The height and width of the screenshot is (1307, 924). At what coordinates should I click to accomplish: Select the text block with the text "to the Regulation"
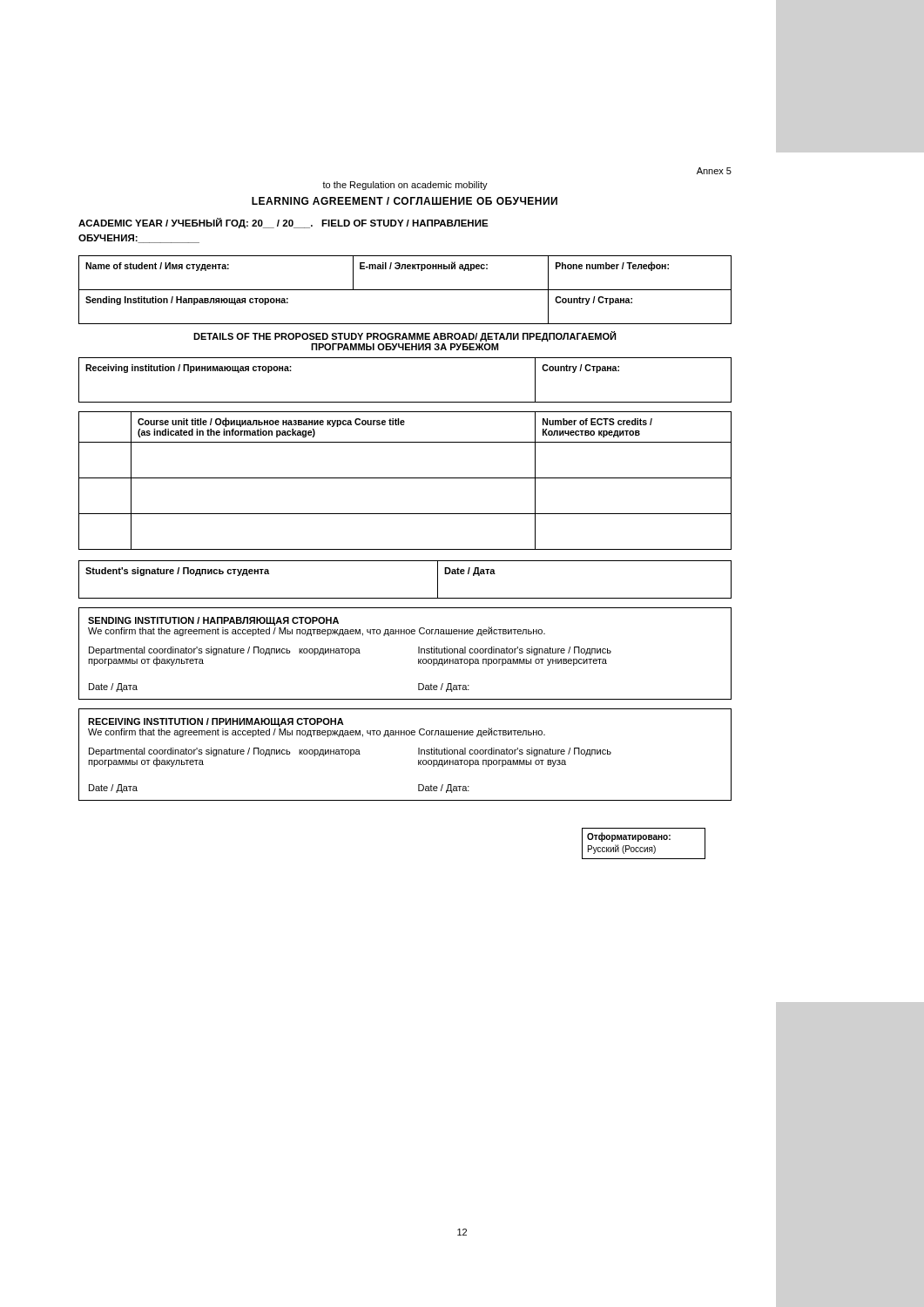[x=405, y=185]
